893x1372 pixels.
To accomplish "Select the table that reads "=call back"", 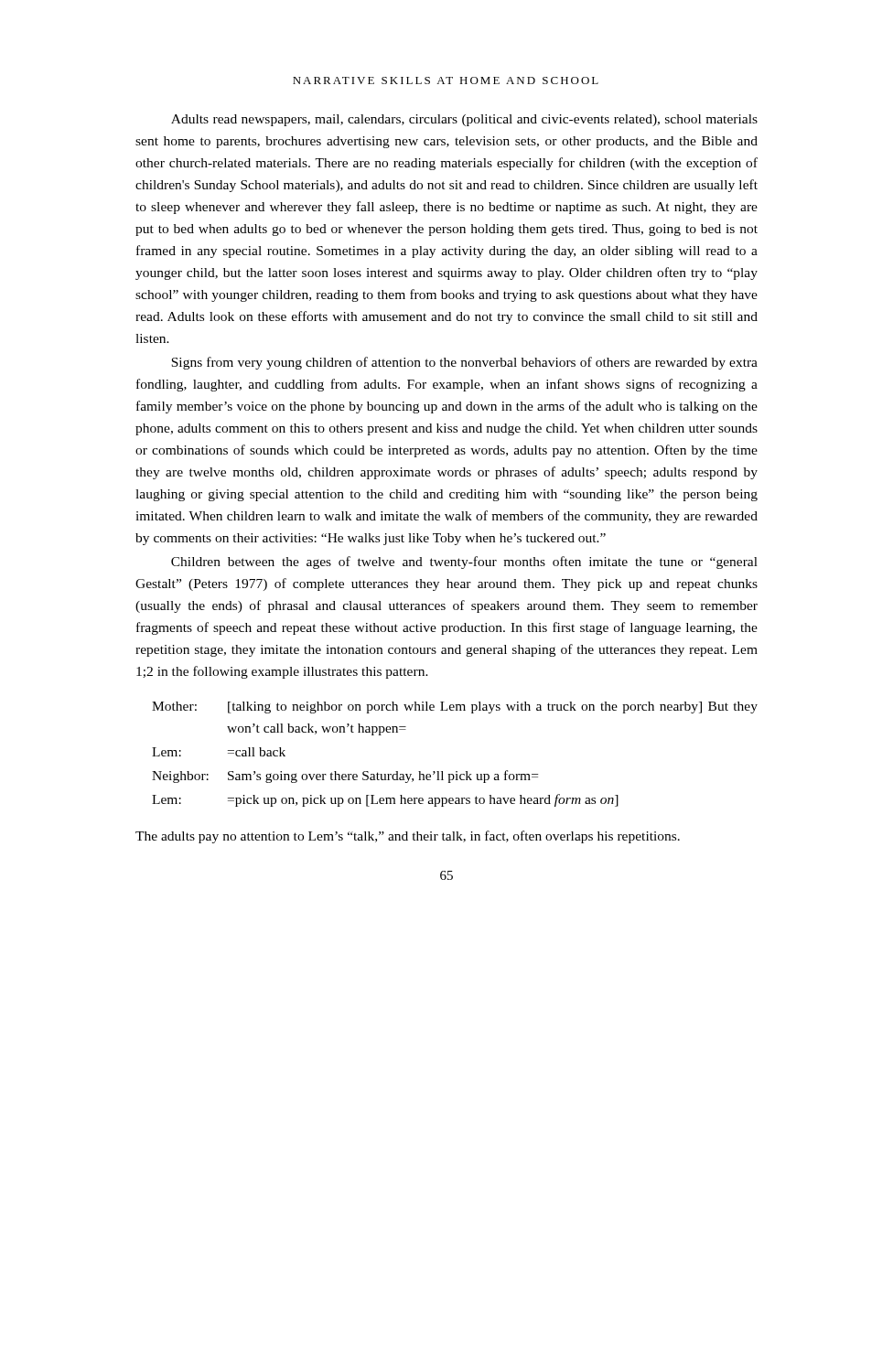I will [455, 754].
